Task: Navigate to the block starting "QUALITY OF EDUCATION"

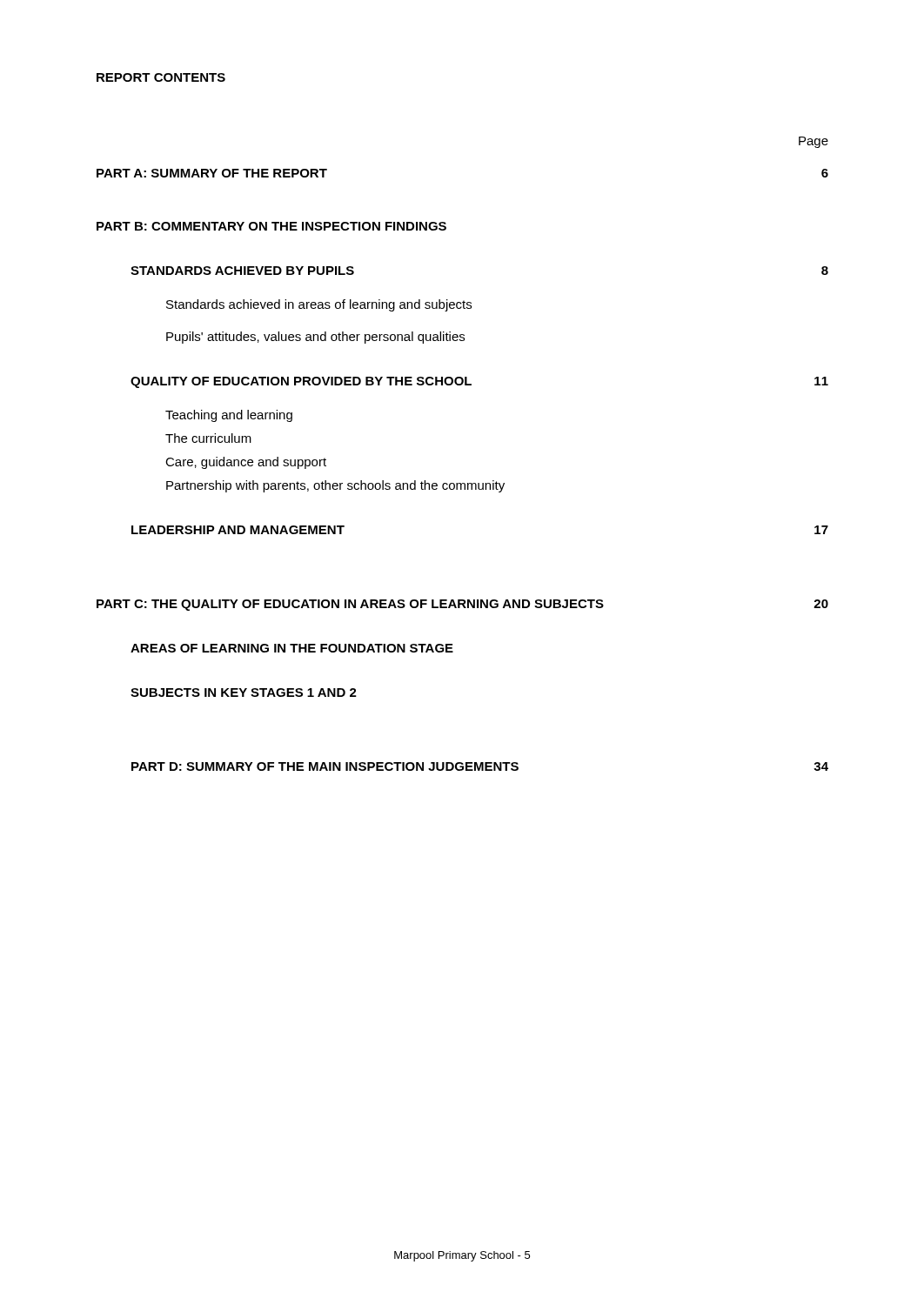Action: (479, 381)
